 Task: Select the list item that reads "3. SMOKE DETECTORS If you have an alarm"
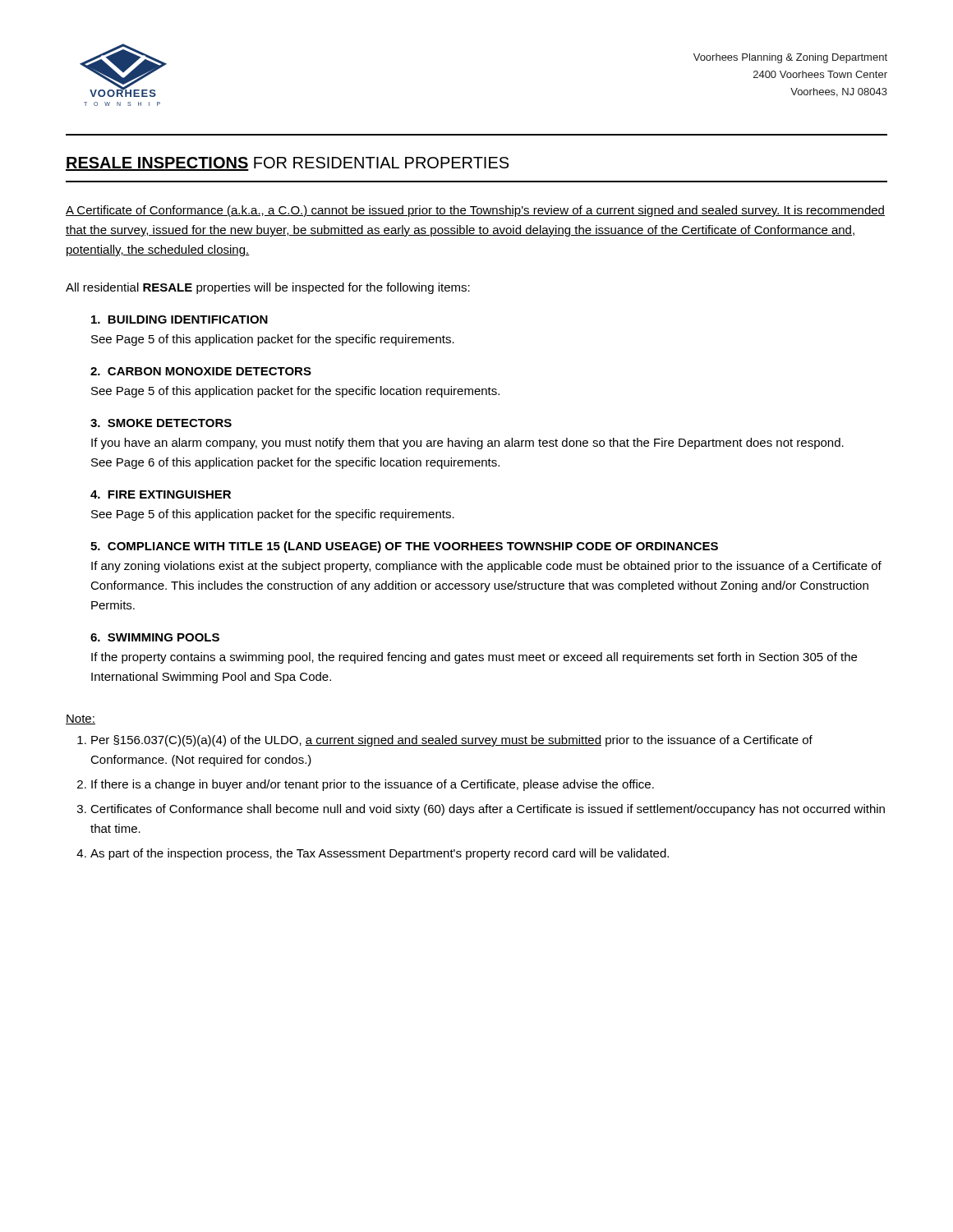(489, 444)
